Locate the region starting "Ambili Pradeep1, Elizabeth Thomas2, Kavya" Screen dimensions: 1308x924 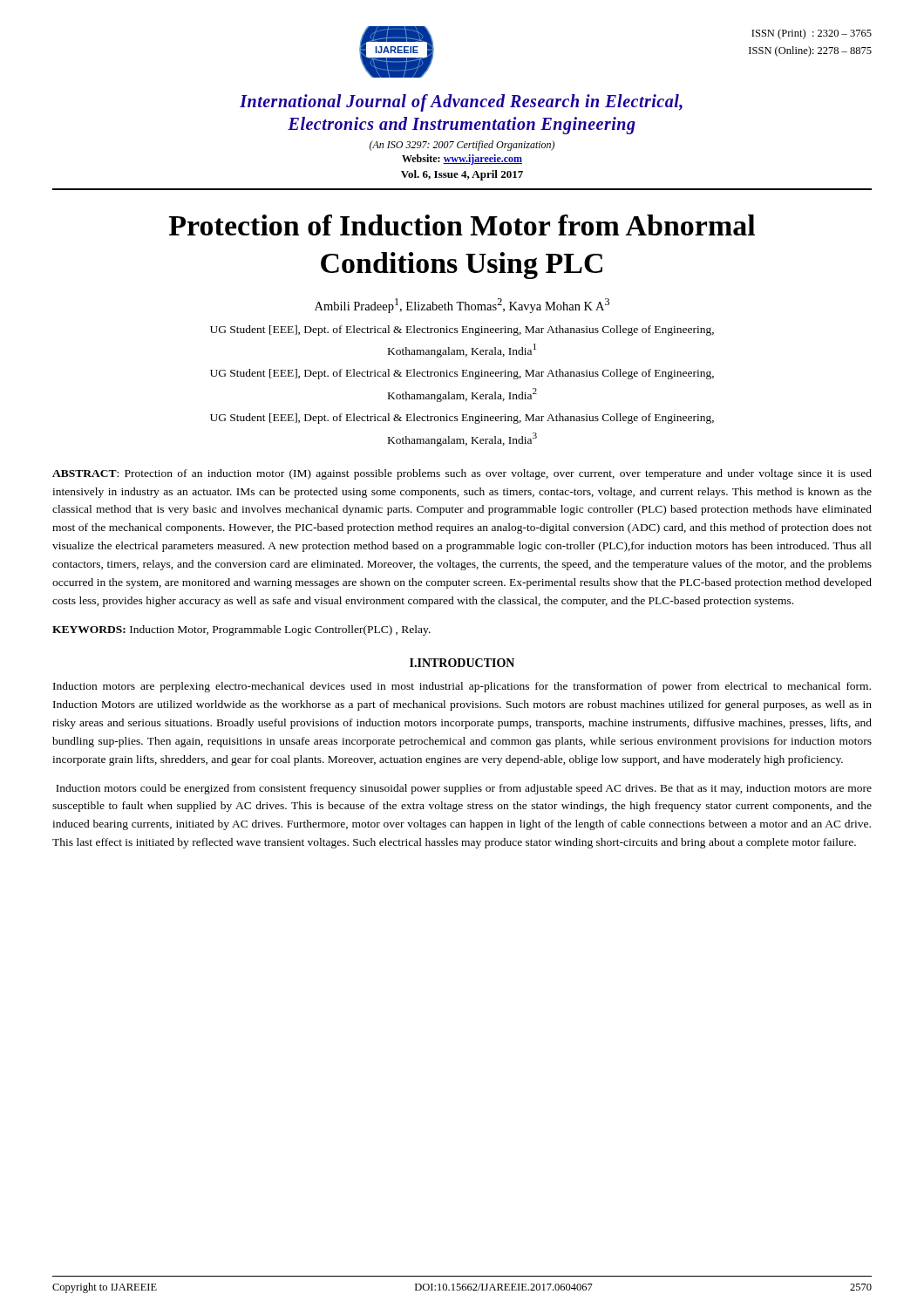[x=462, y=304]
